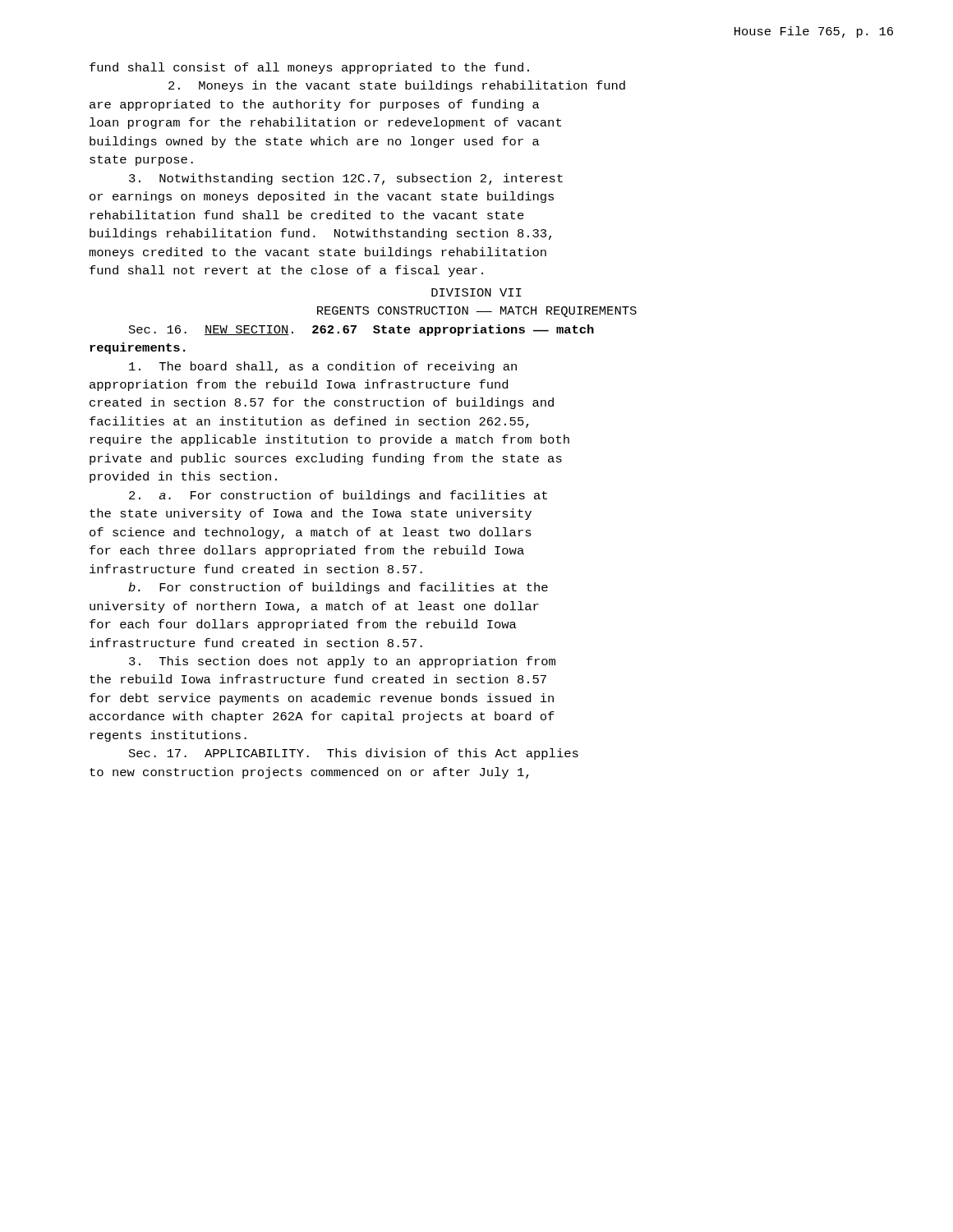The image size is (953, 1232).
Task: Locate the element starting "The board shall, as a"
Action: tap(329, 422)
